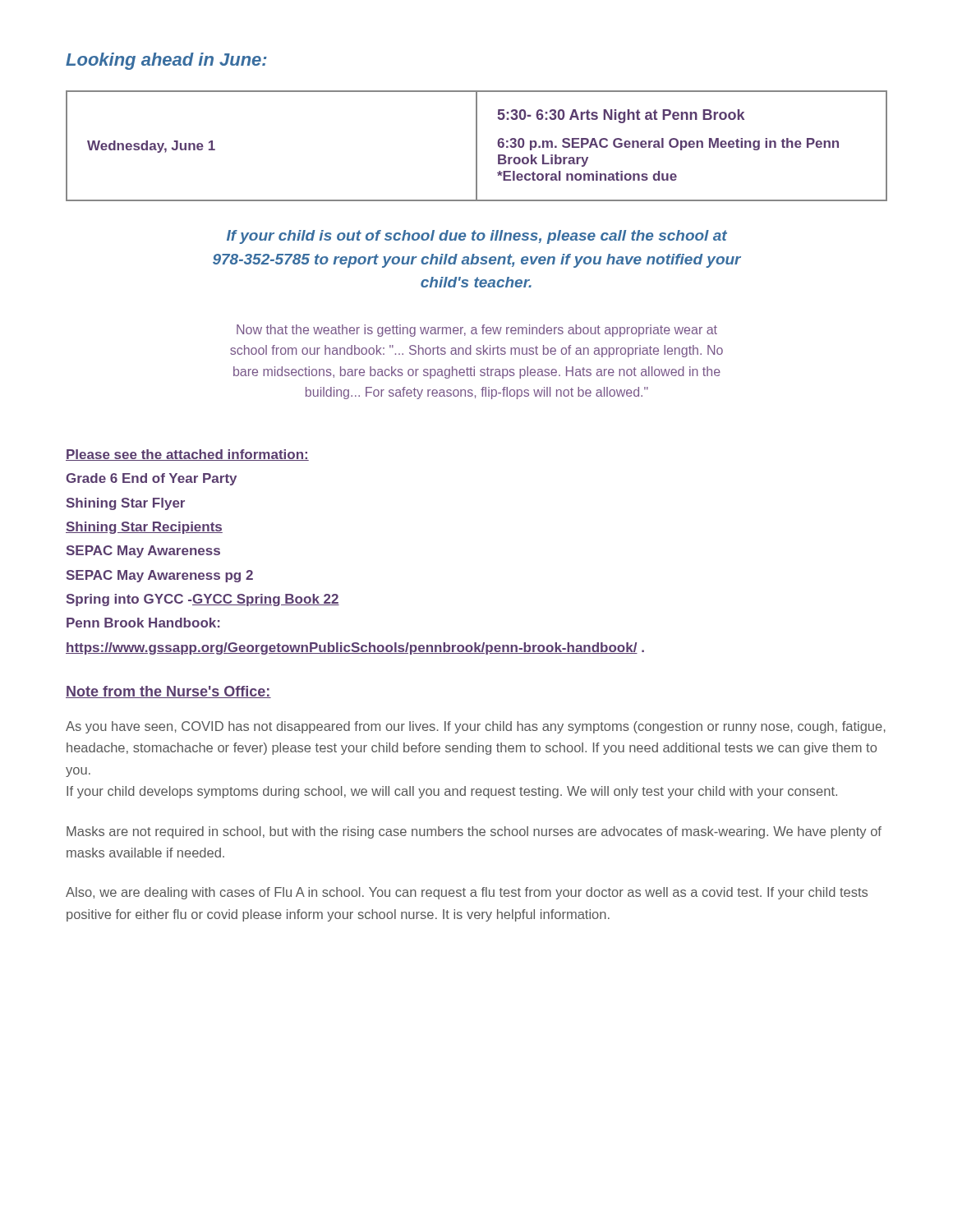Locate the block starting "Also, we are dealing with cases of Flu"

[x=467, y=903]
